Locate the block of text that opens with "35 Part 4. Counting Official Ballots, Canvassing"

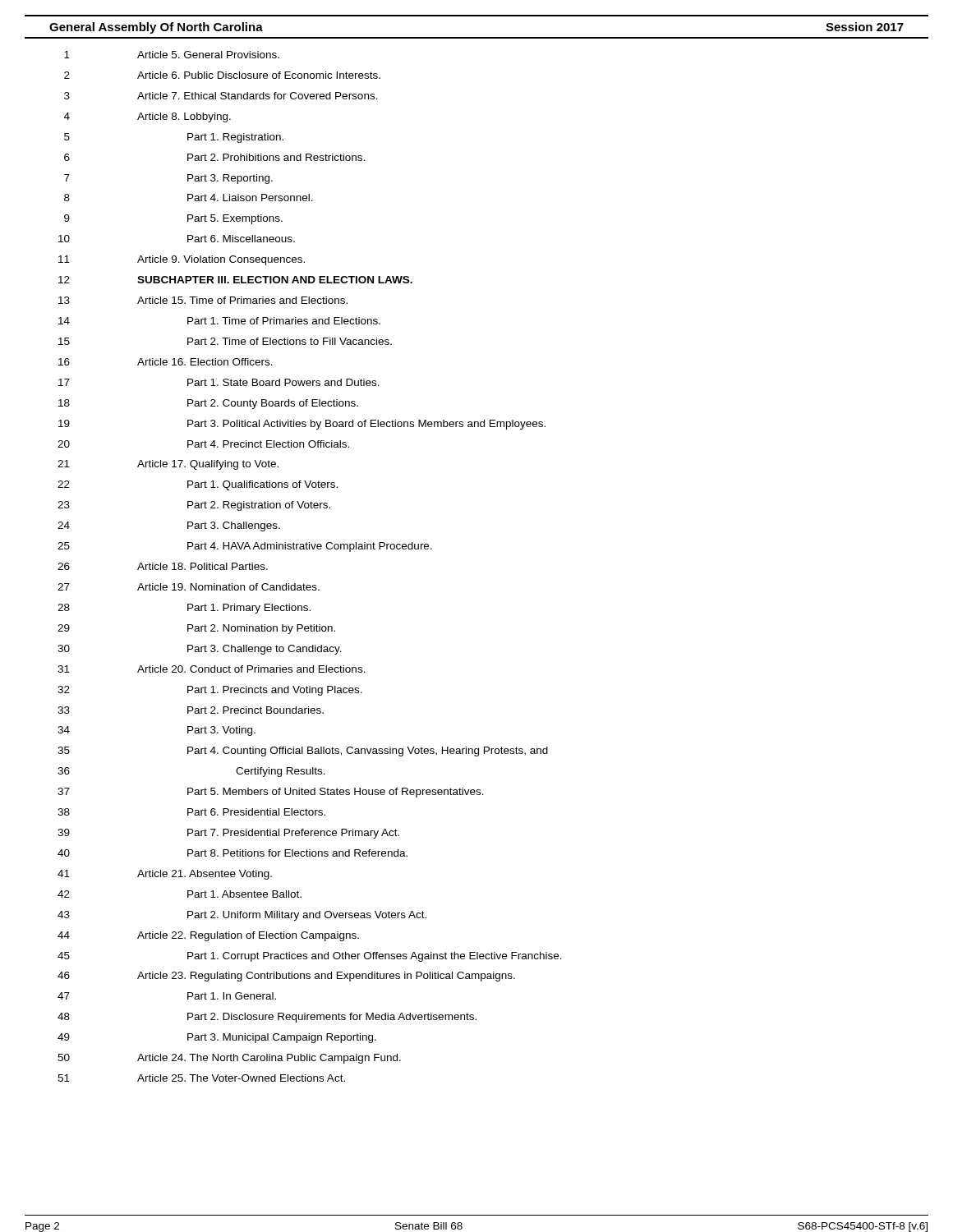coord(476,751)
